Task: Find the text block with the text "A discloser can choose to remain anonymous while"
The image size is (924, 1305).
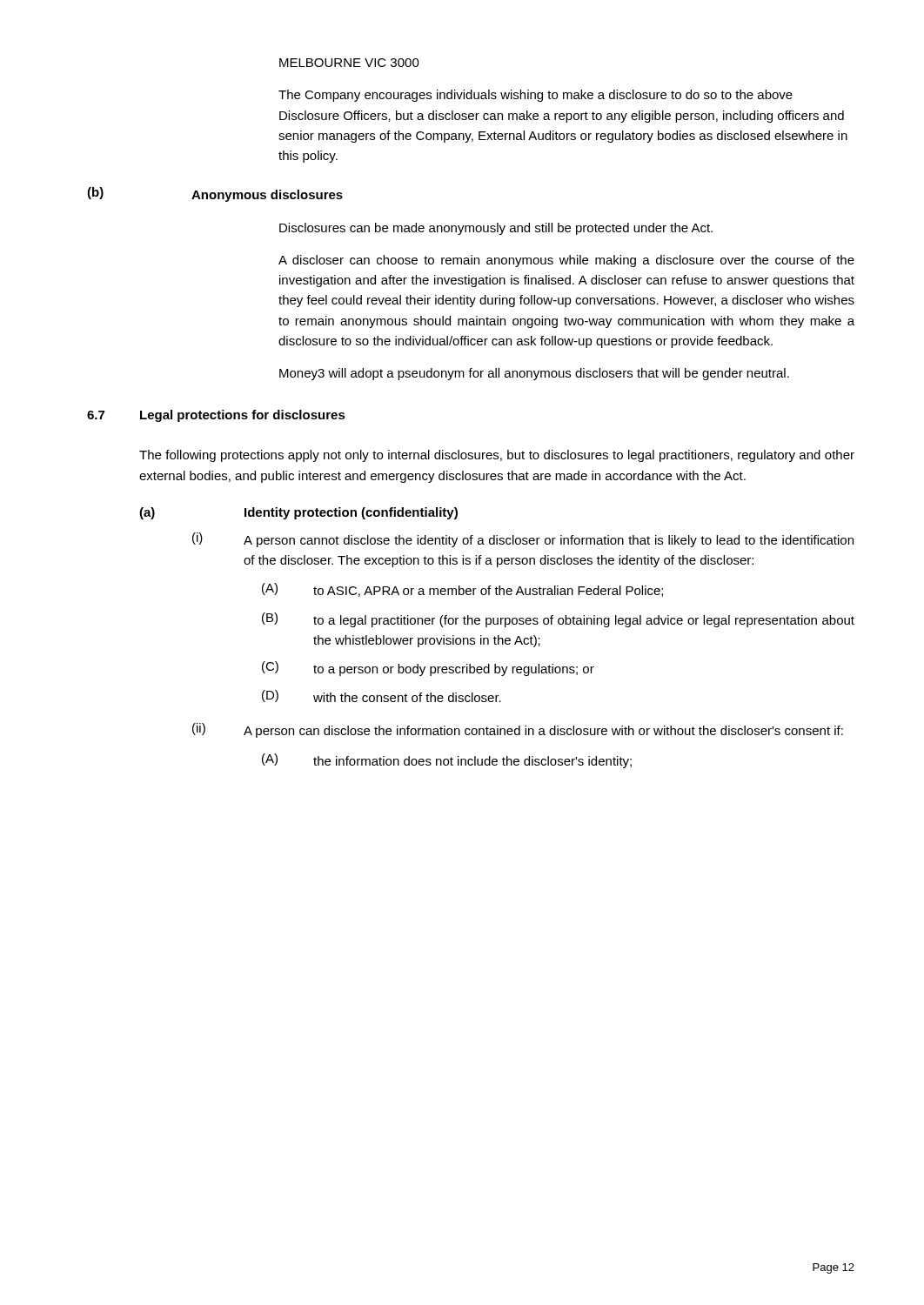Action: tap(566, 300)
